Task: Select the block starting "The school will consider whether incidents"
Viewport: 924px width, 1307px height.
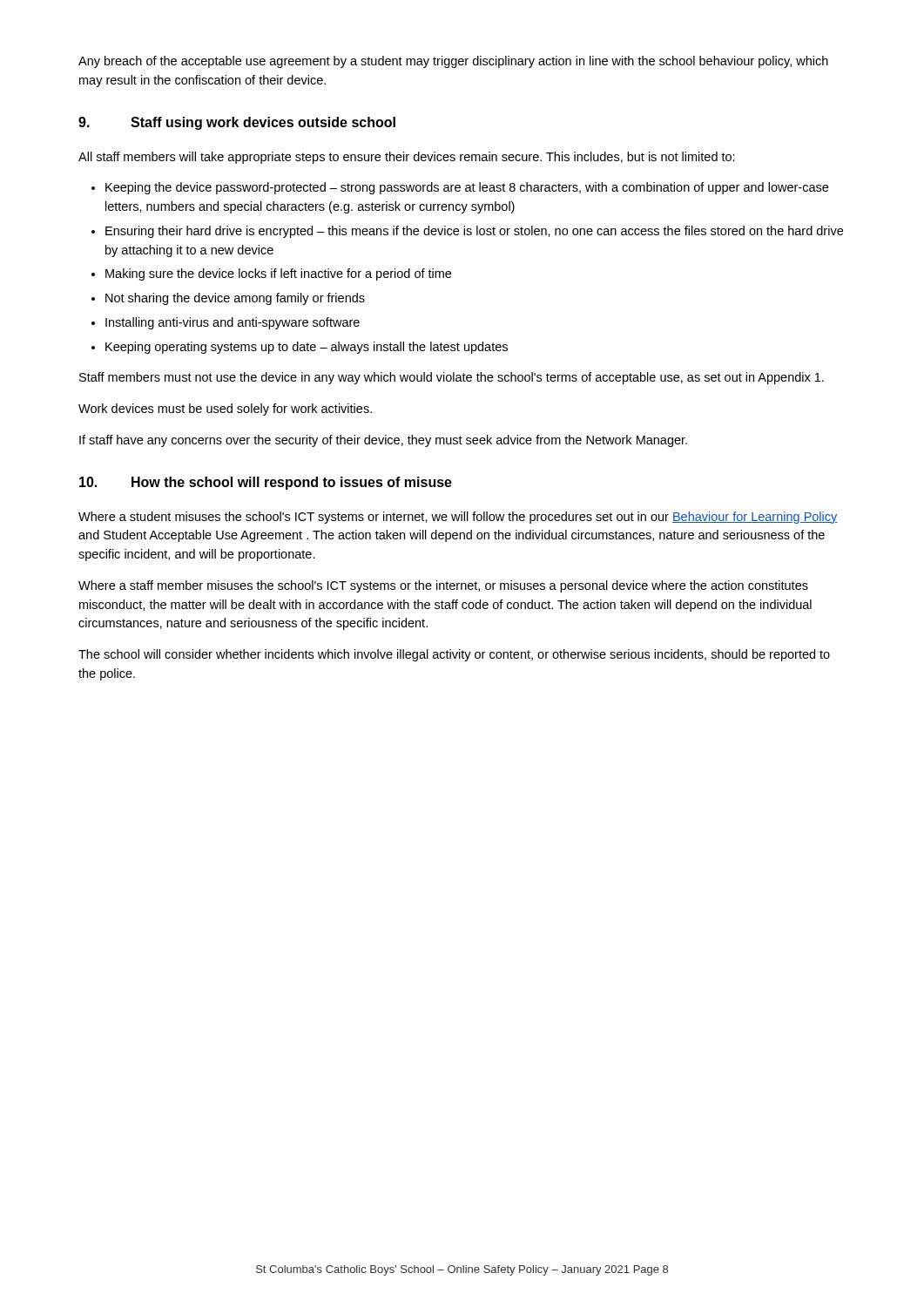Action: pos(454,664)
